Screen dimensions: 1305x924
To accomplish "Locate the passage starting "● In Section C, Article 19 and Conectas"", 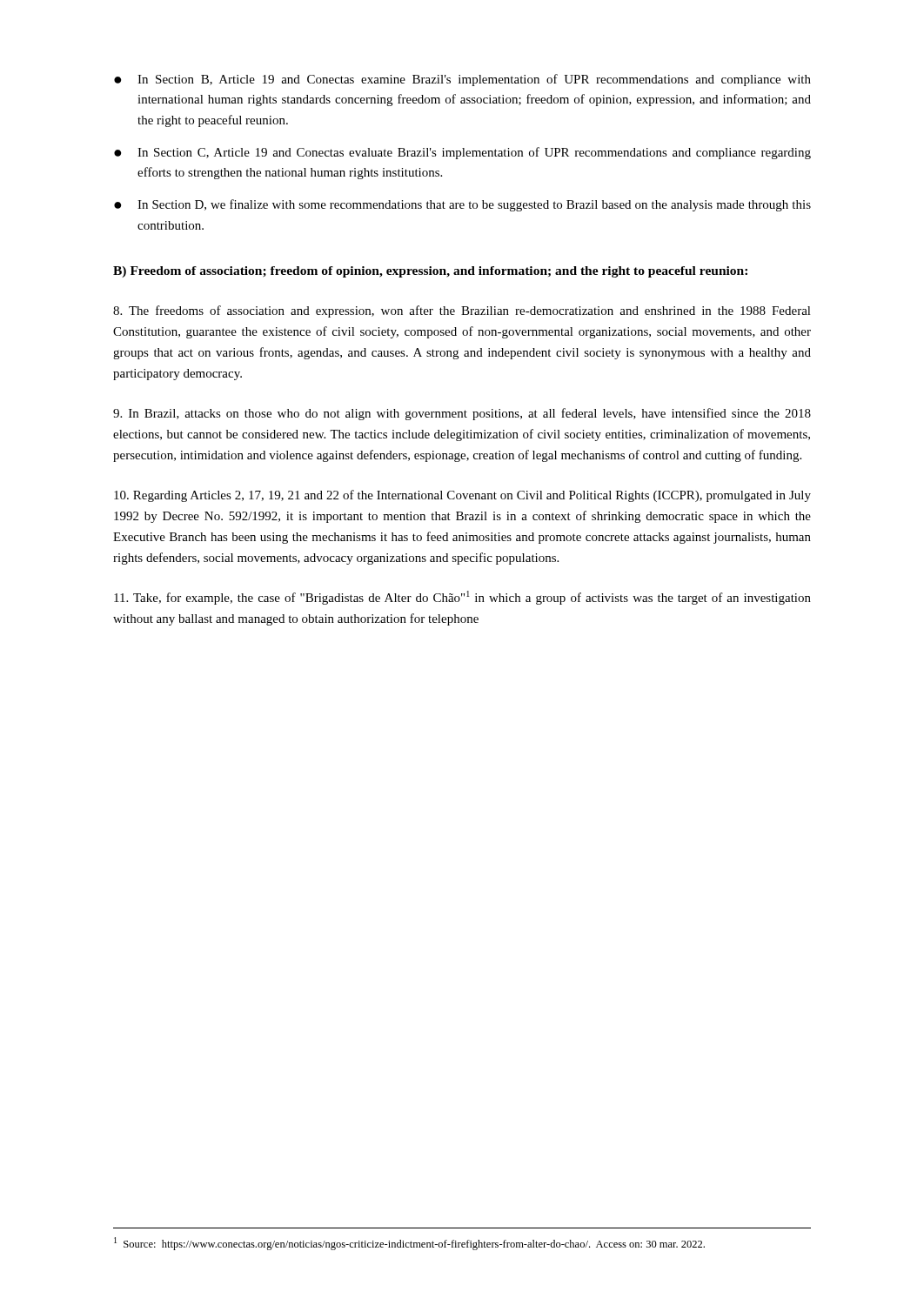I will pyautogui.click(x=462, y=163).
